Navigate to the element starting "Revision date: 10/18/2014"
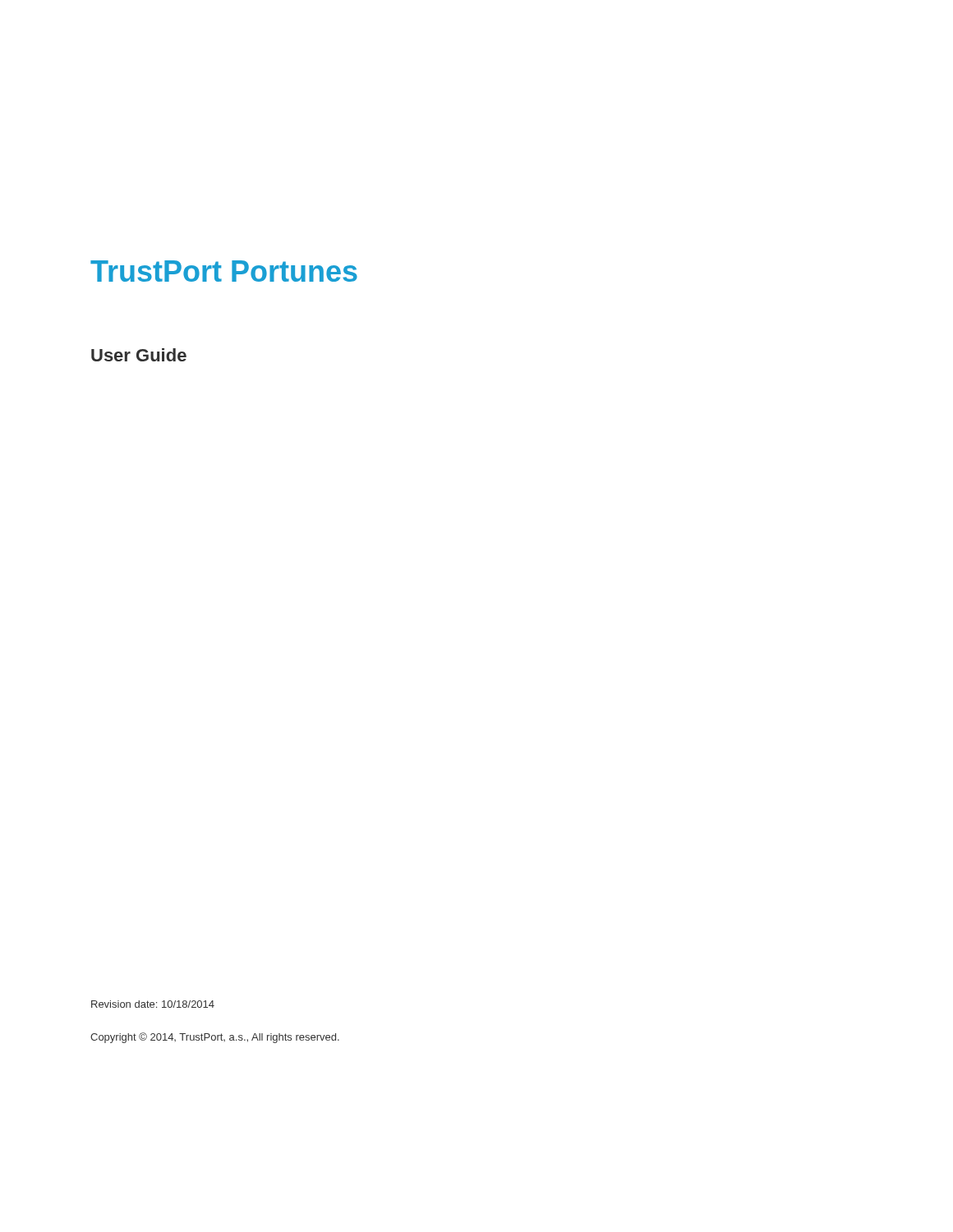953x1232 pixels. pos(152,1004)
